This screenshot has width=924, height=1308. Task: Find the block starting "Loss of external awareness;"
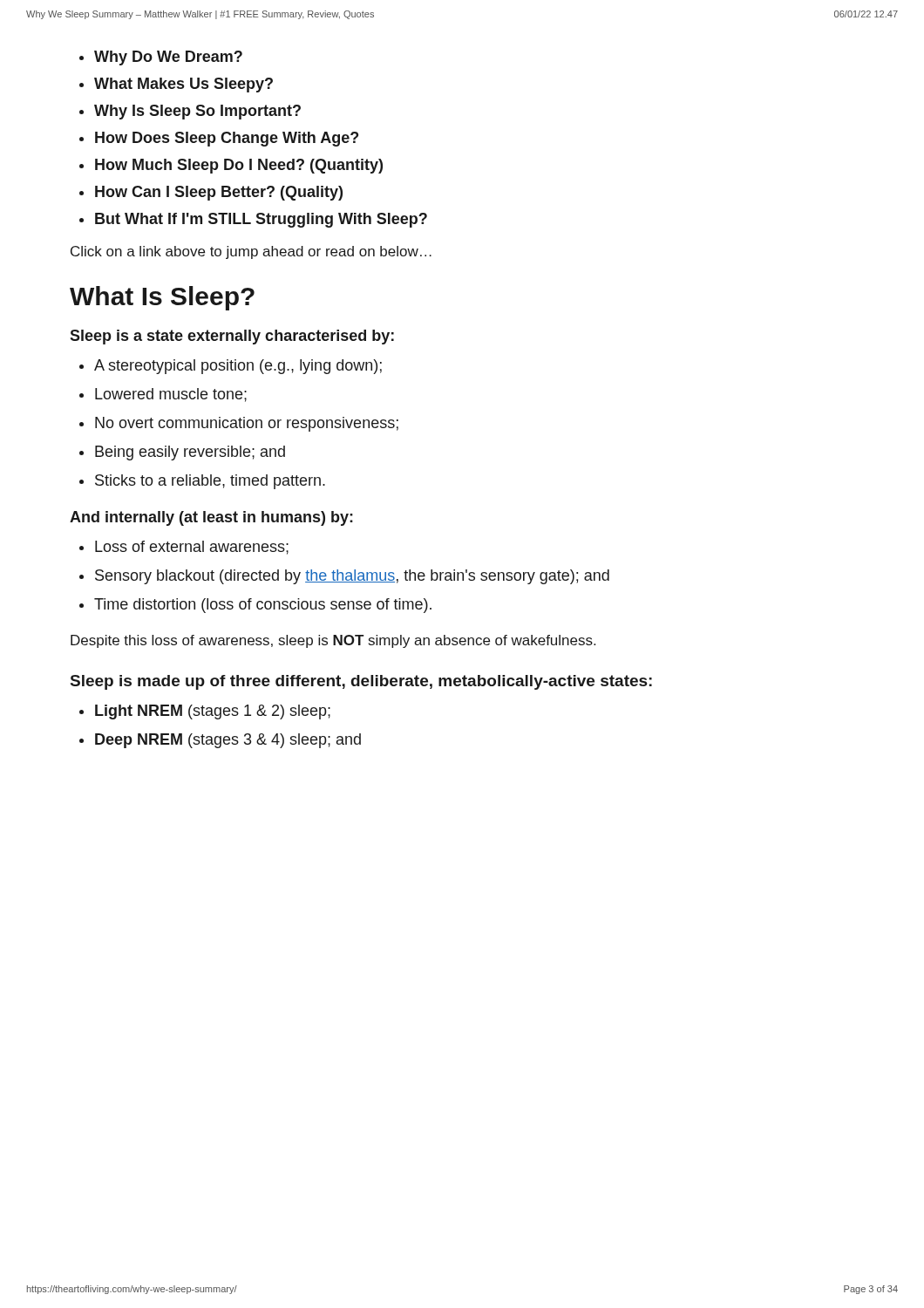(192, 547)
